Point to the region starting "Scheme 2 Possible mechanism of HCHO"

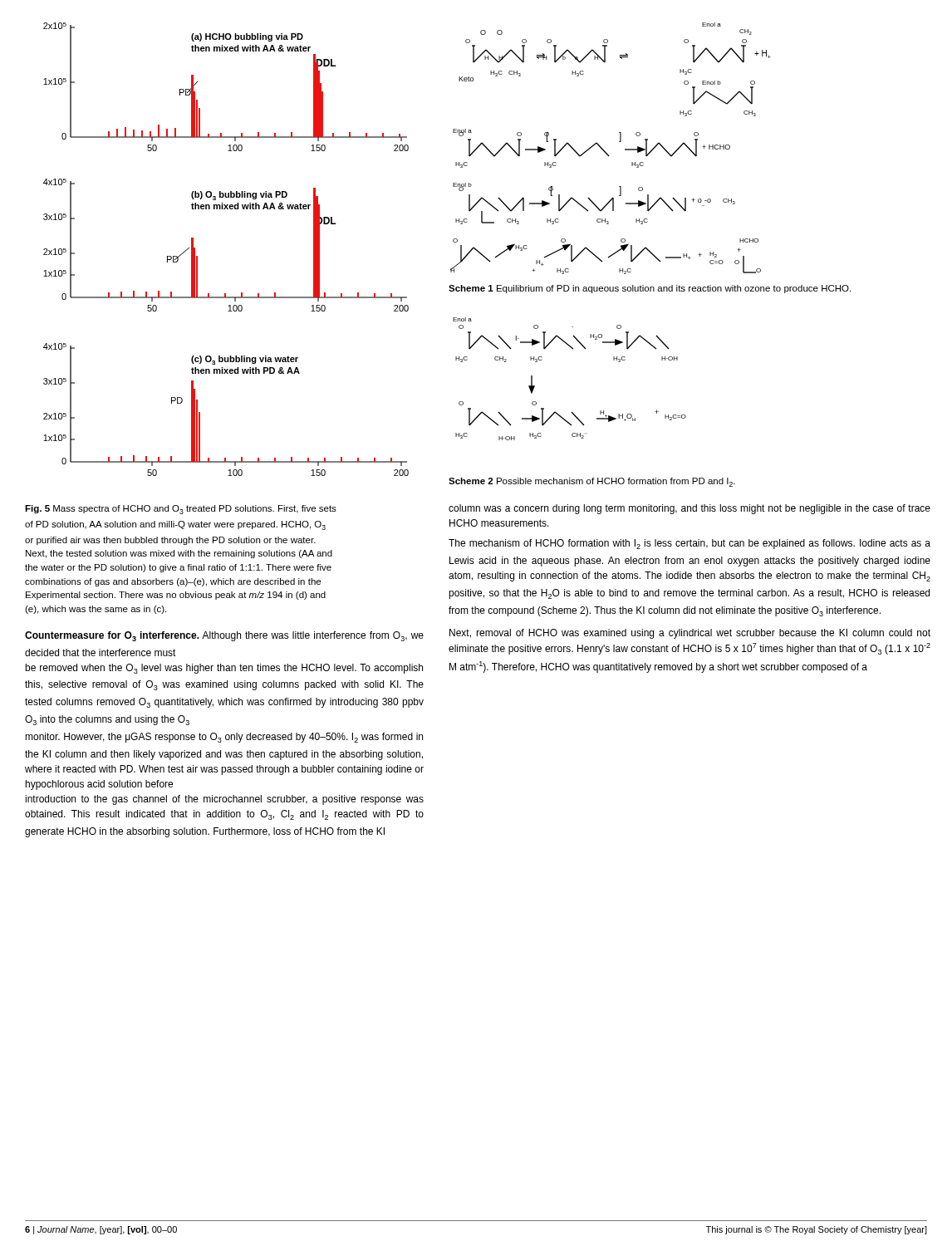(592, 482)
